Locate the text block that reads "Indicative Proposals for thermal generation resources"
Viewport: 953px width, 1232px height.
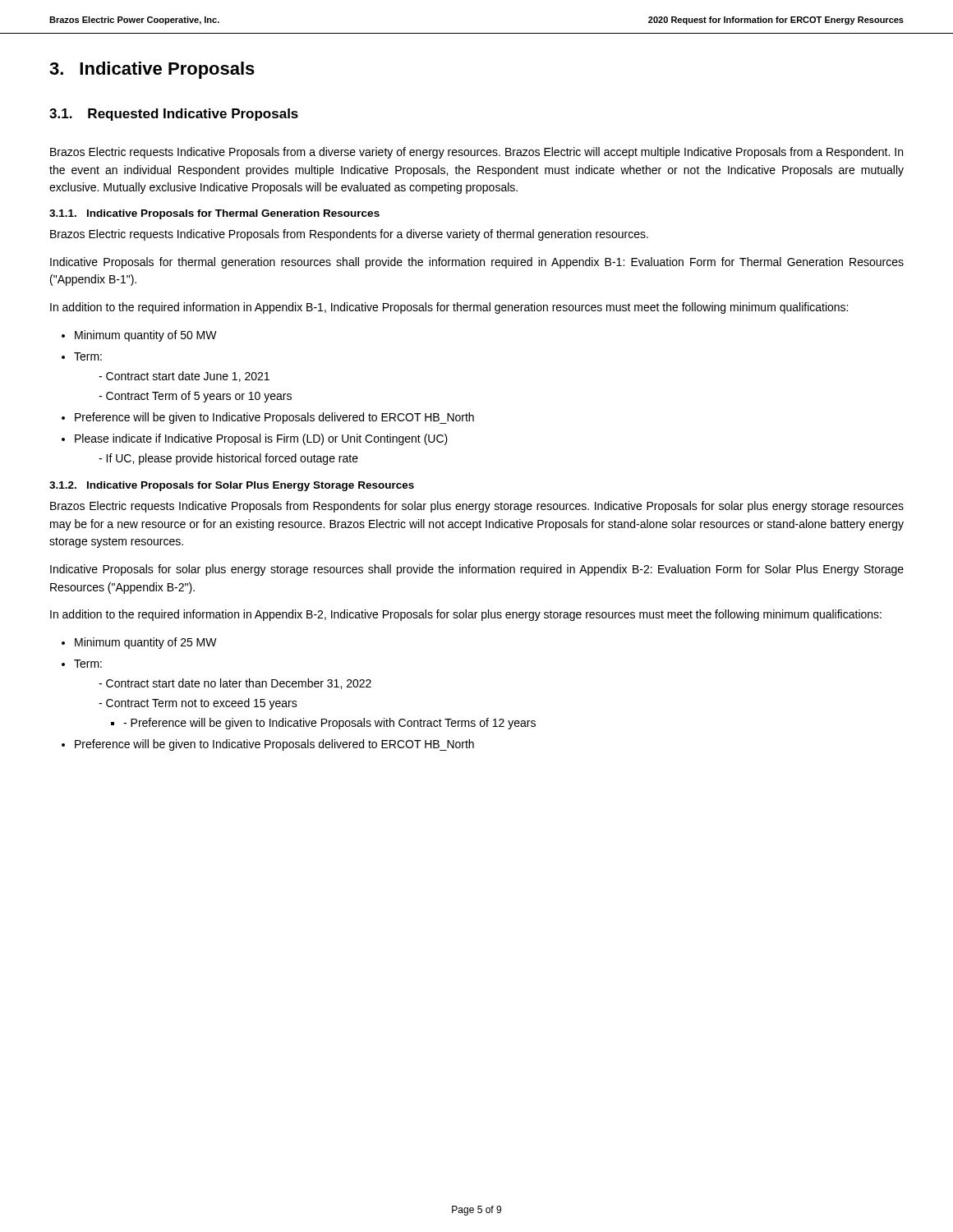coord(476,271)
